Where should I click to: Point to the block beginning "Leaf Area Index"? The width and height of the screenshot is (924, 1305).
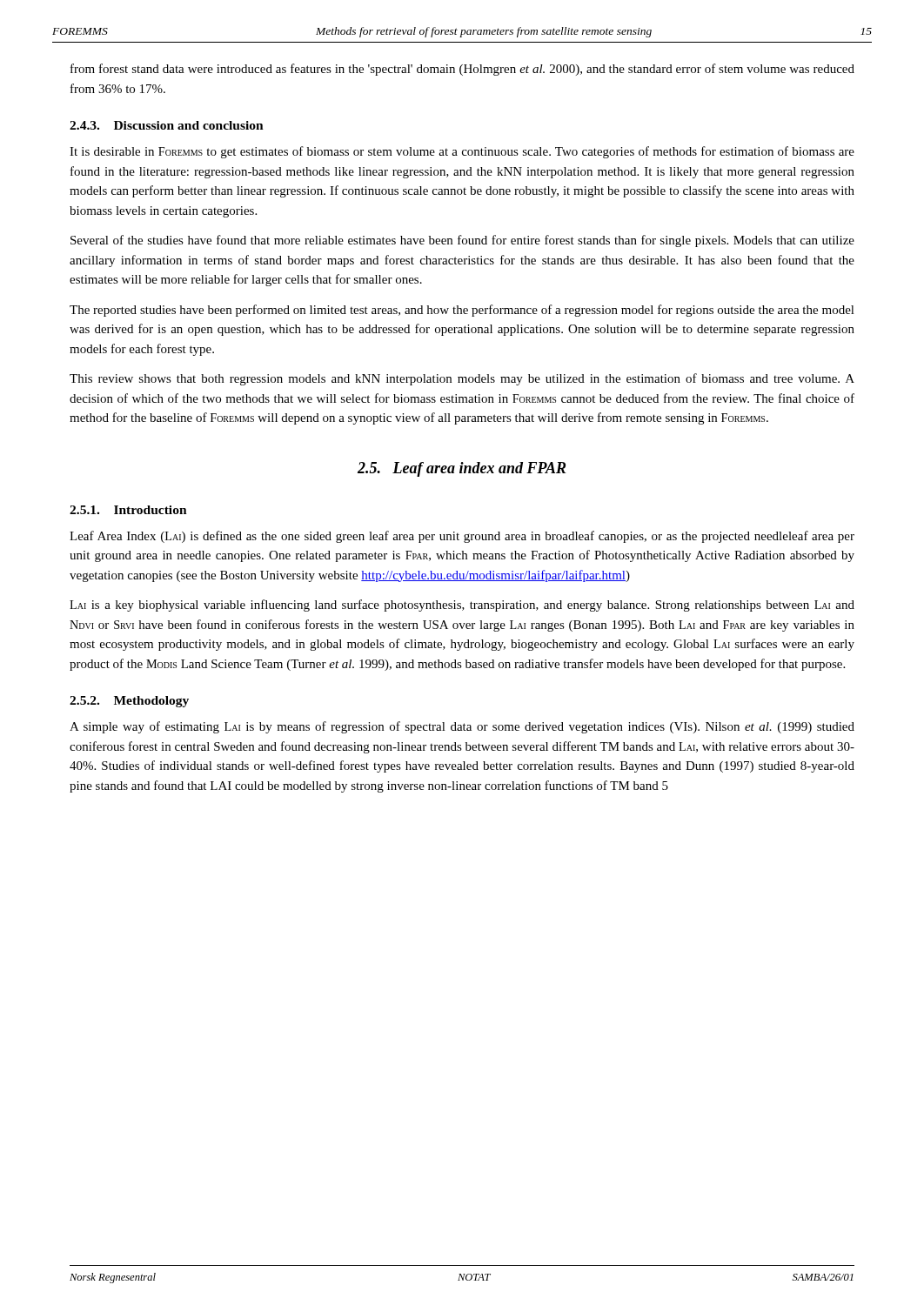(462, 555)
